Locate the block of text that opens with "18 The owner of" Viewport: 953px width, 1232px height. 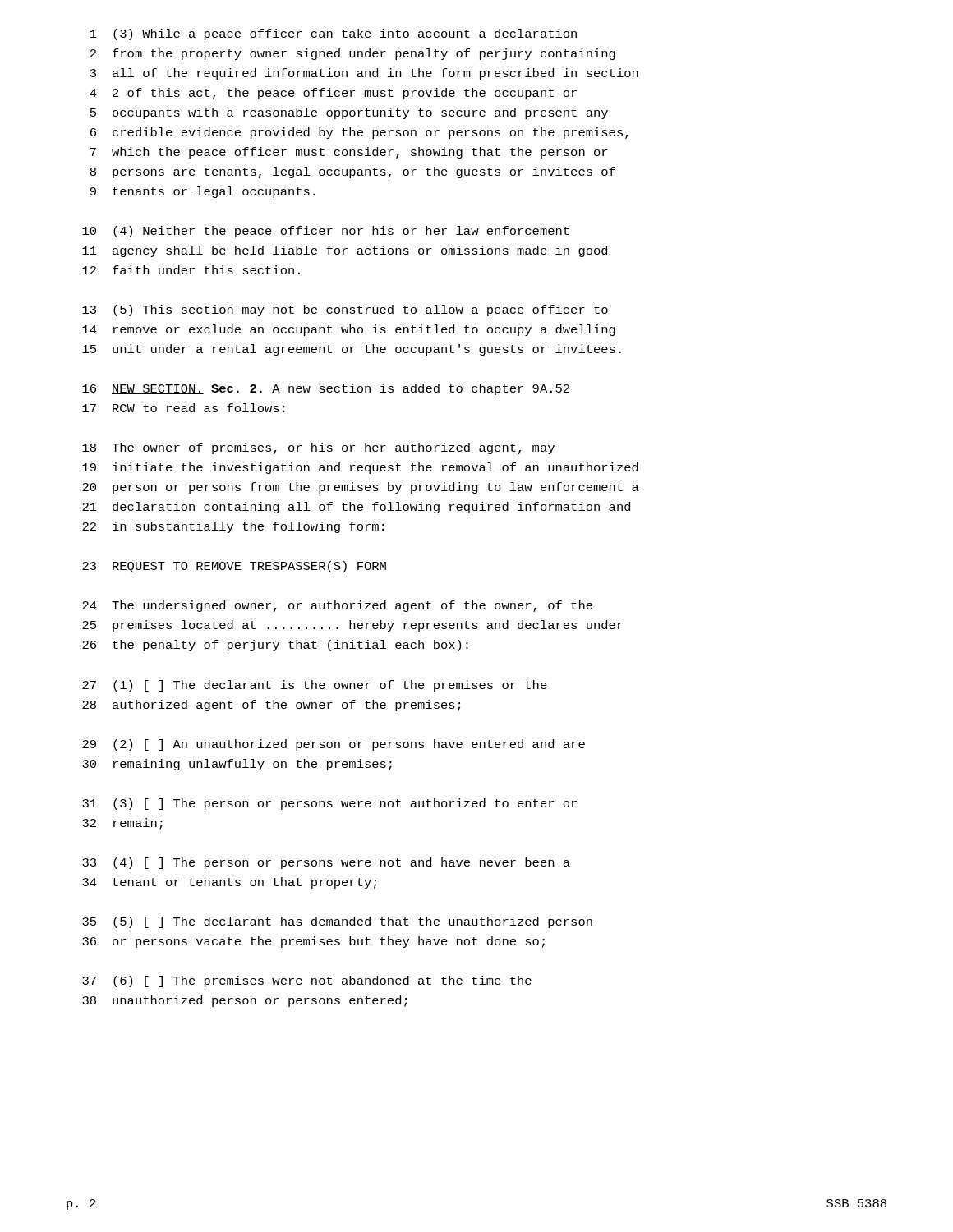pos(476,488)
